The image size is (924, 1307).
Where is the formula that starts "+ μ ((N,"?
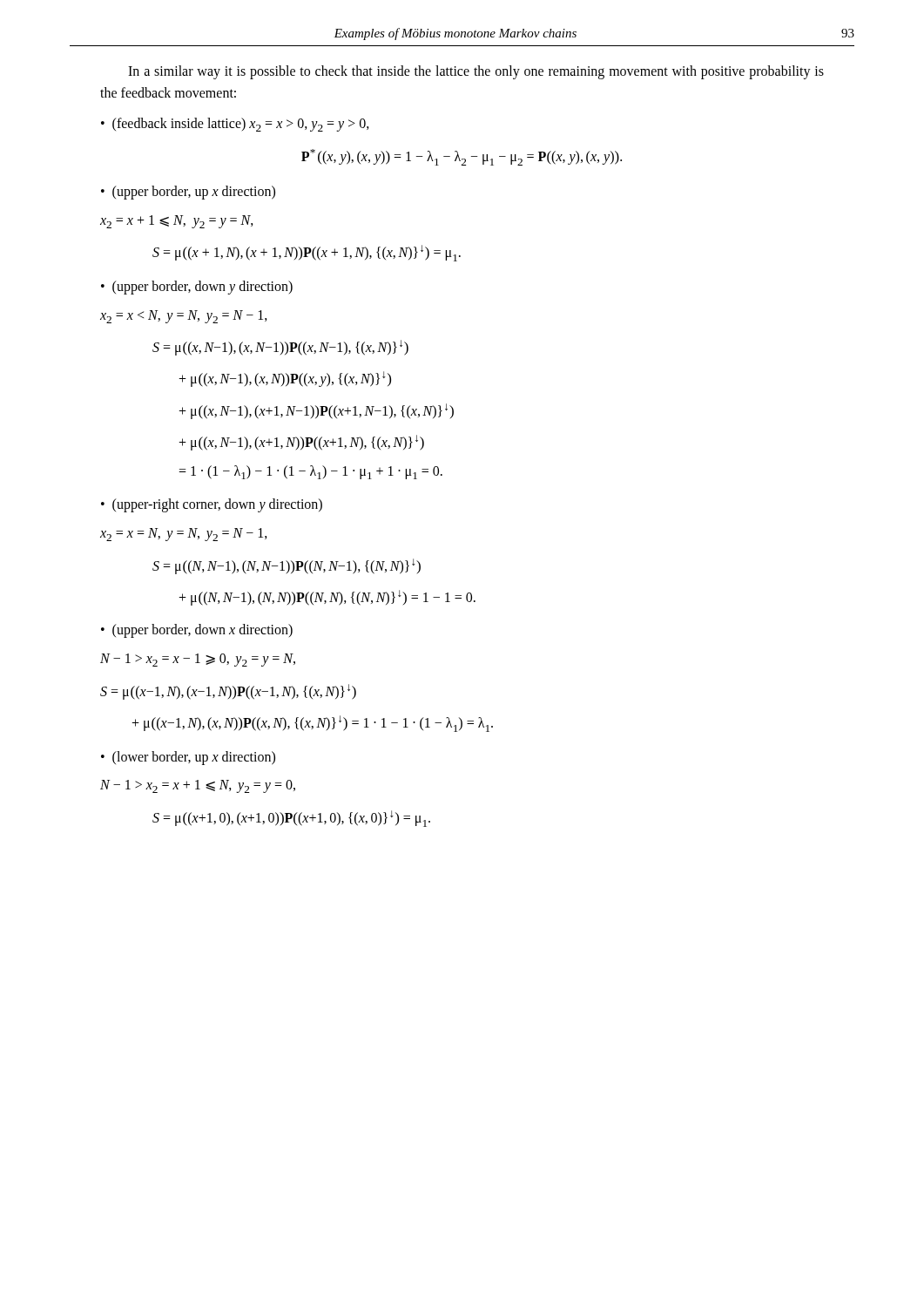coord(327,596)
